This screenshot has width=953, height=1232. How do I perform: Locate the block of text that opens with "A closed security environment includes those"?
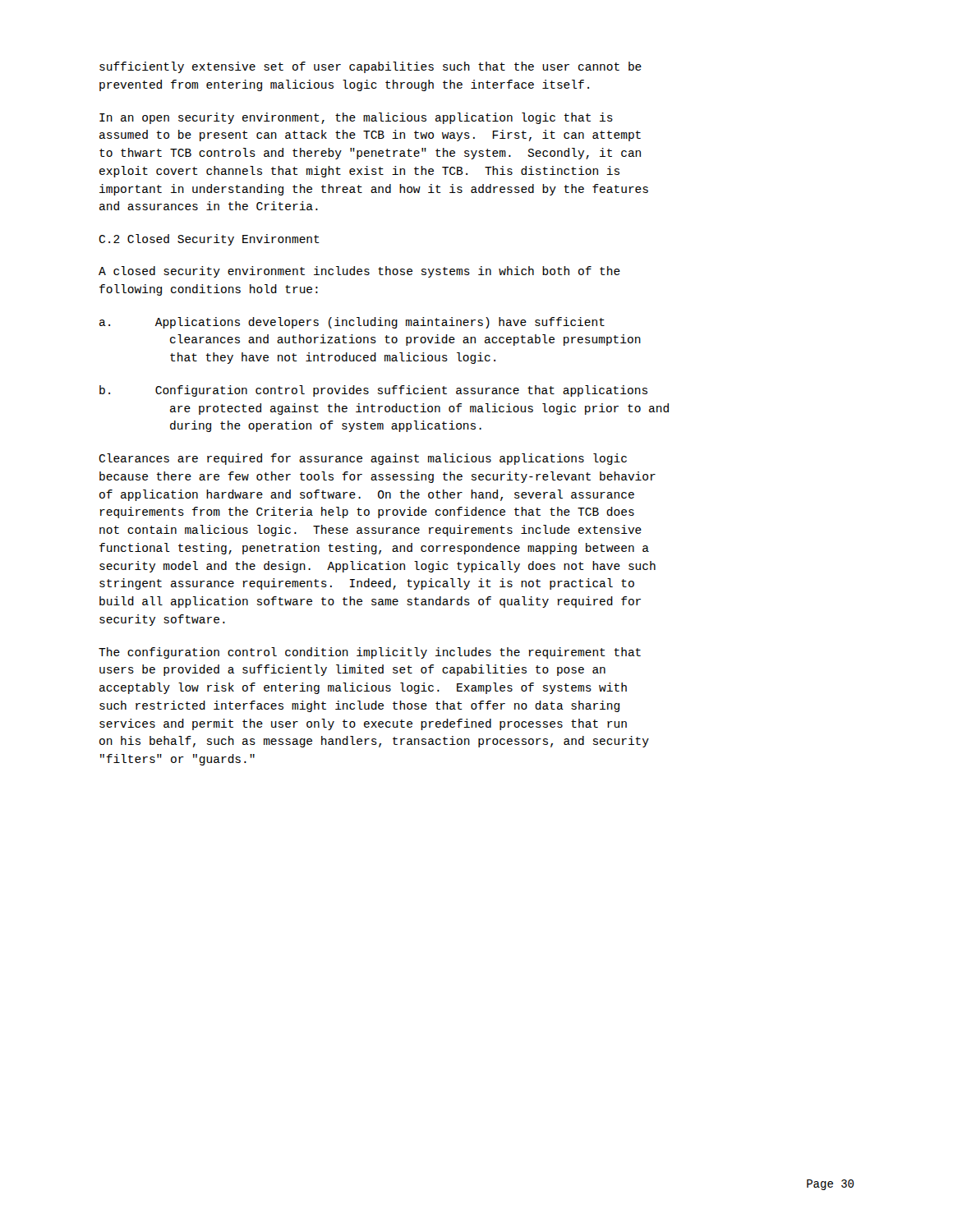click(360, 281)
